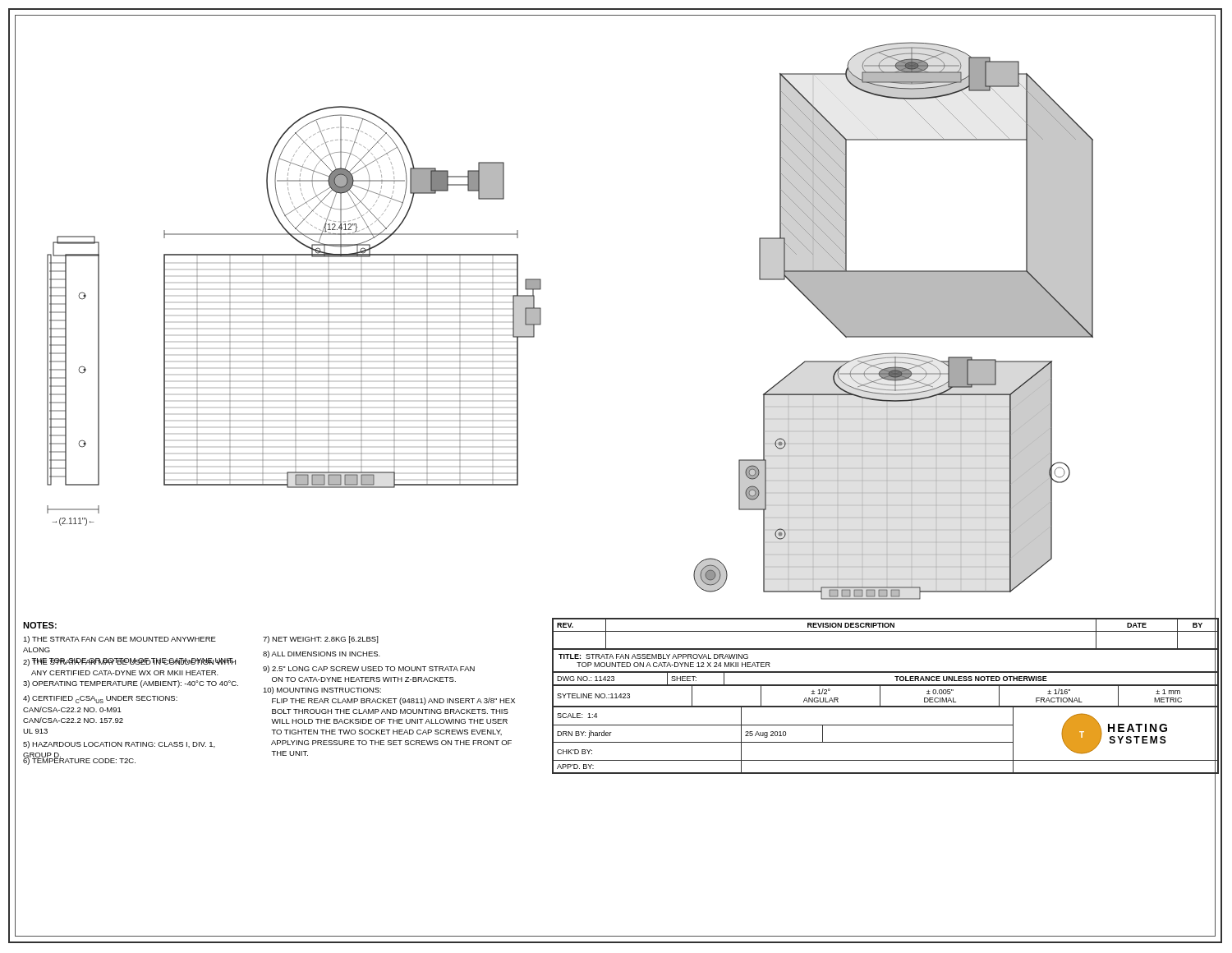The width and height of the screenshot is (1232, 953).
Task: Click on the engineering diagram
Action: click(615, 320)
